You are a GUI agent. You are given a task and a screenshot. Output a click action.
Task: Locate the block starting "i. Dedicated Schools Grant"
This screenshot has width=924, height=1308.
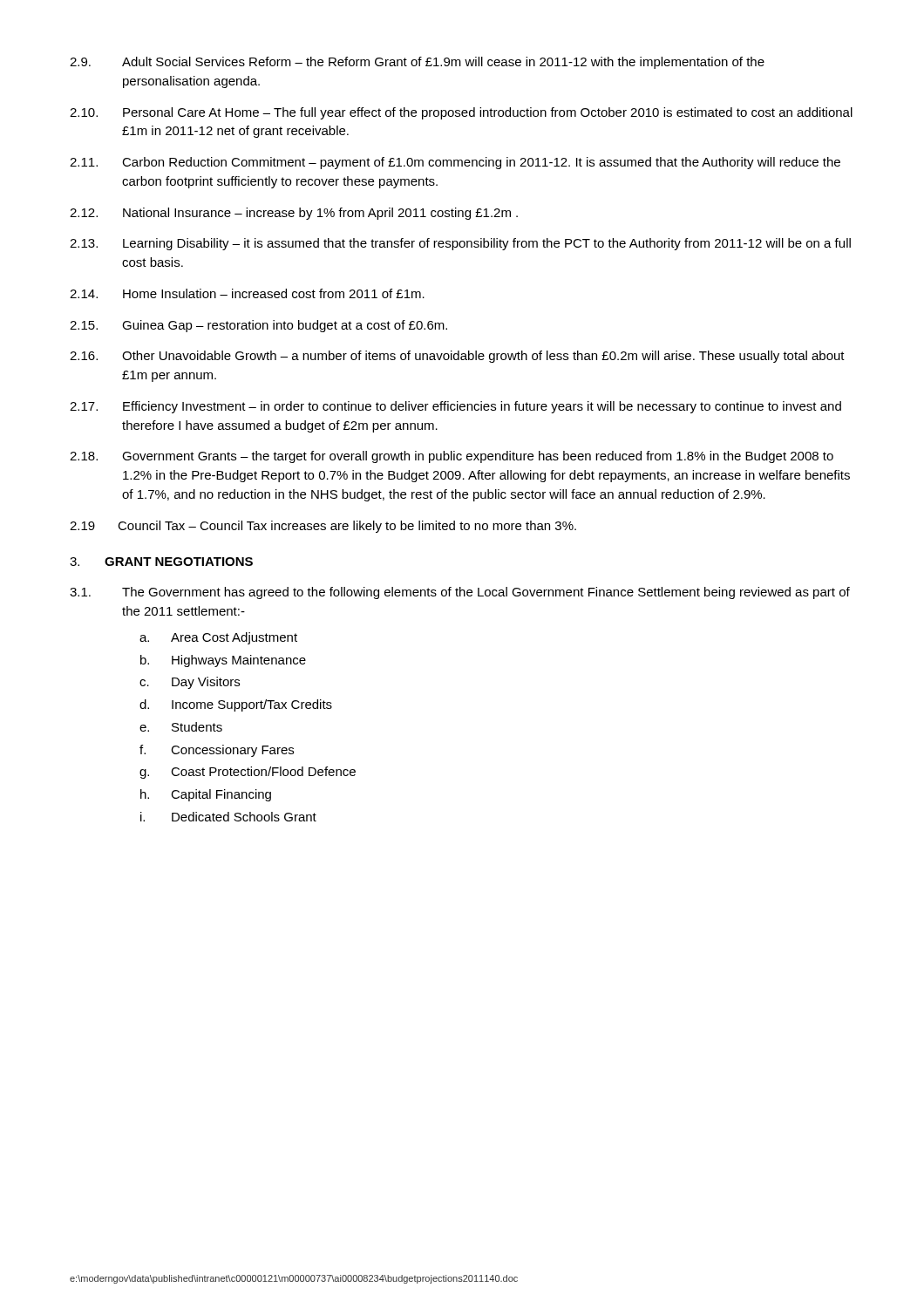(x=228, y=817)
